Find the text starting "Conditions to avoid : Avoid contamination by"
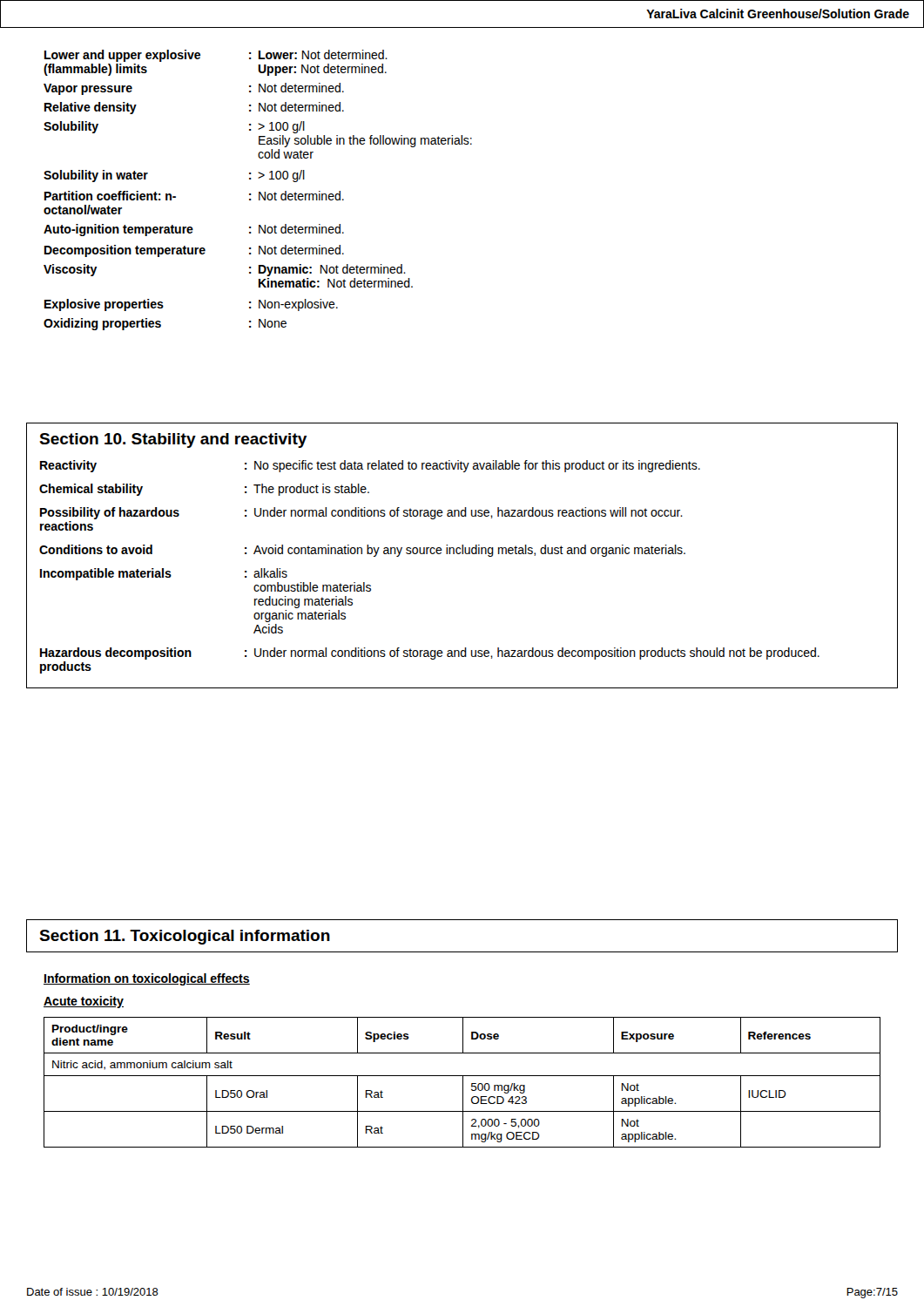 click(462, 550)
